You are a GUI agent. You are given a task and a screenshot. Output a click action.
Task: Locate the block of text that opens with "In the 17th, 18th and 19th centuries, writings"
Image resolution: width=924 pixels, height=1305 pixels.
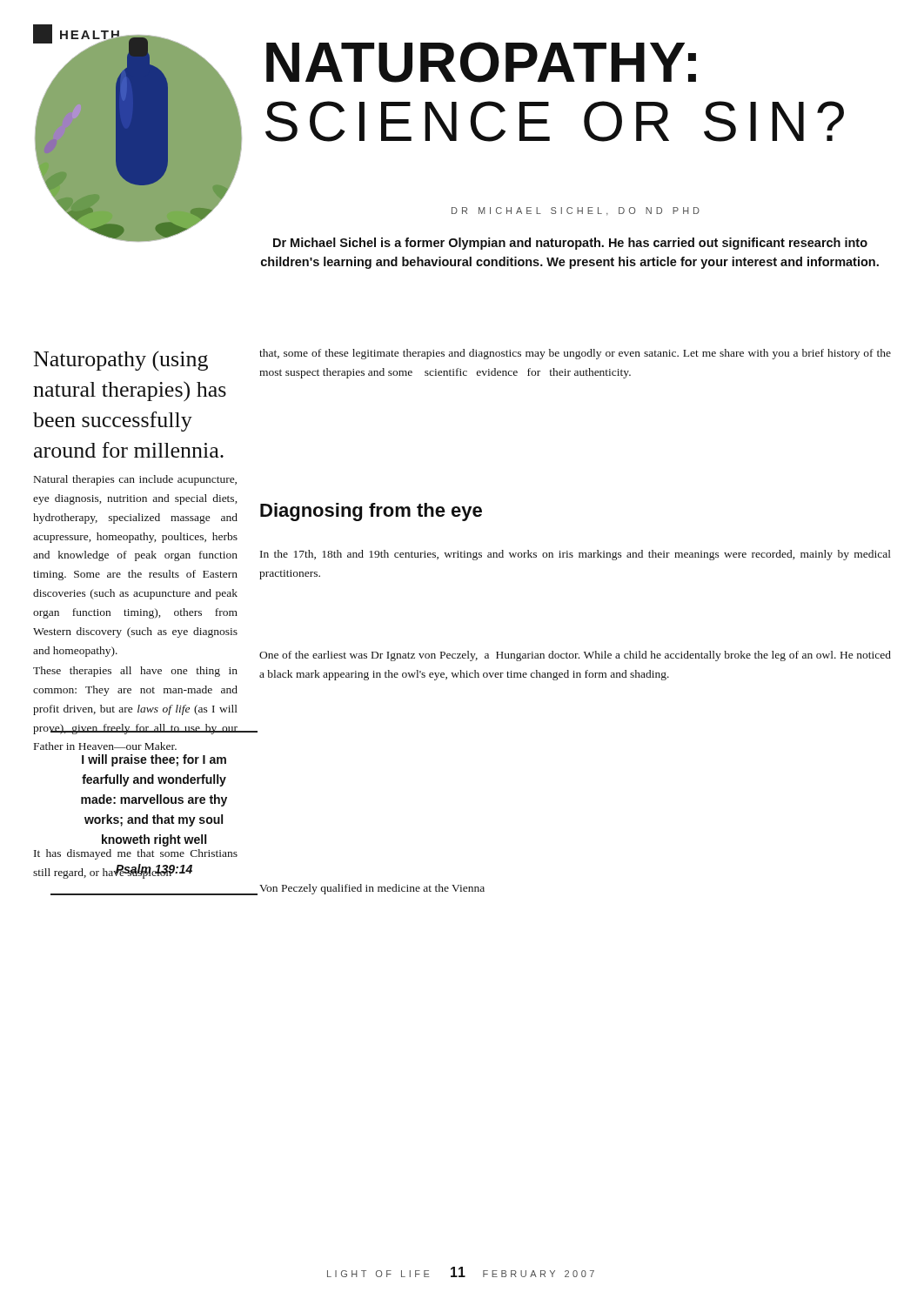(x=575, y=564)
